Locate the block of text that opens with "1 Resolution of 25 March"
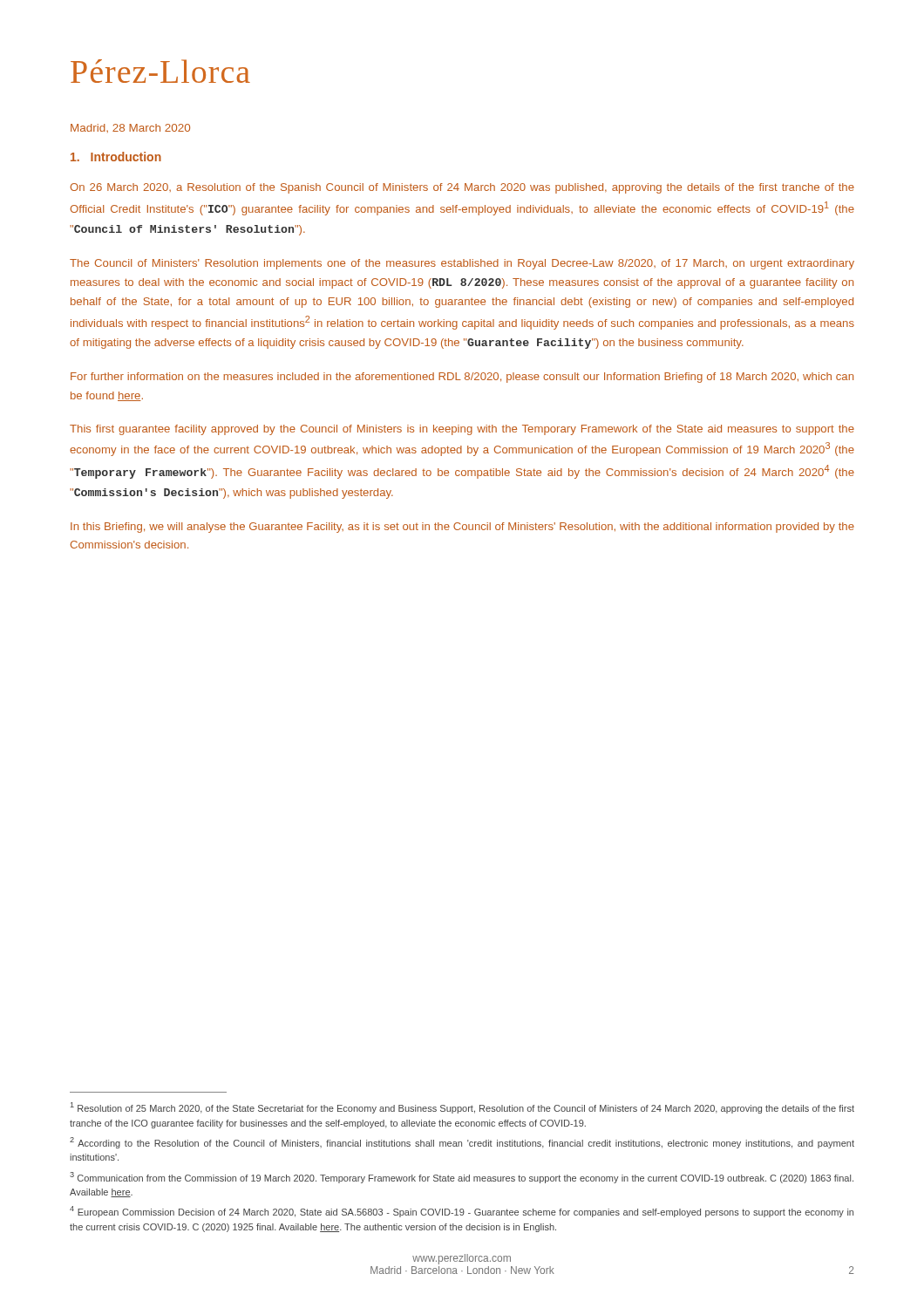Image resolution: width=924 pixels, height=1308 pixels. pos(462,1114)
